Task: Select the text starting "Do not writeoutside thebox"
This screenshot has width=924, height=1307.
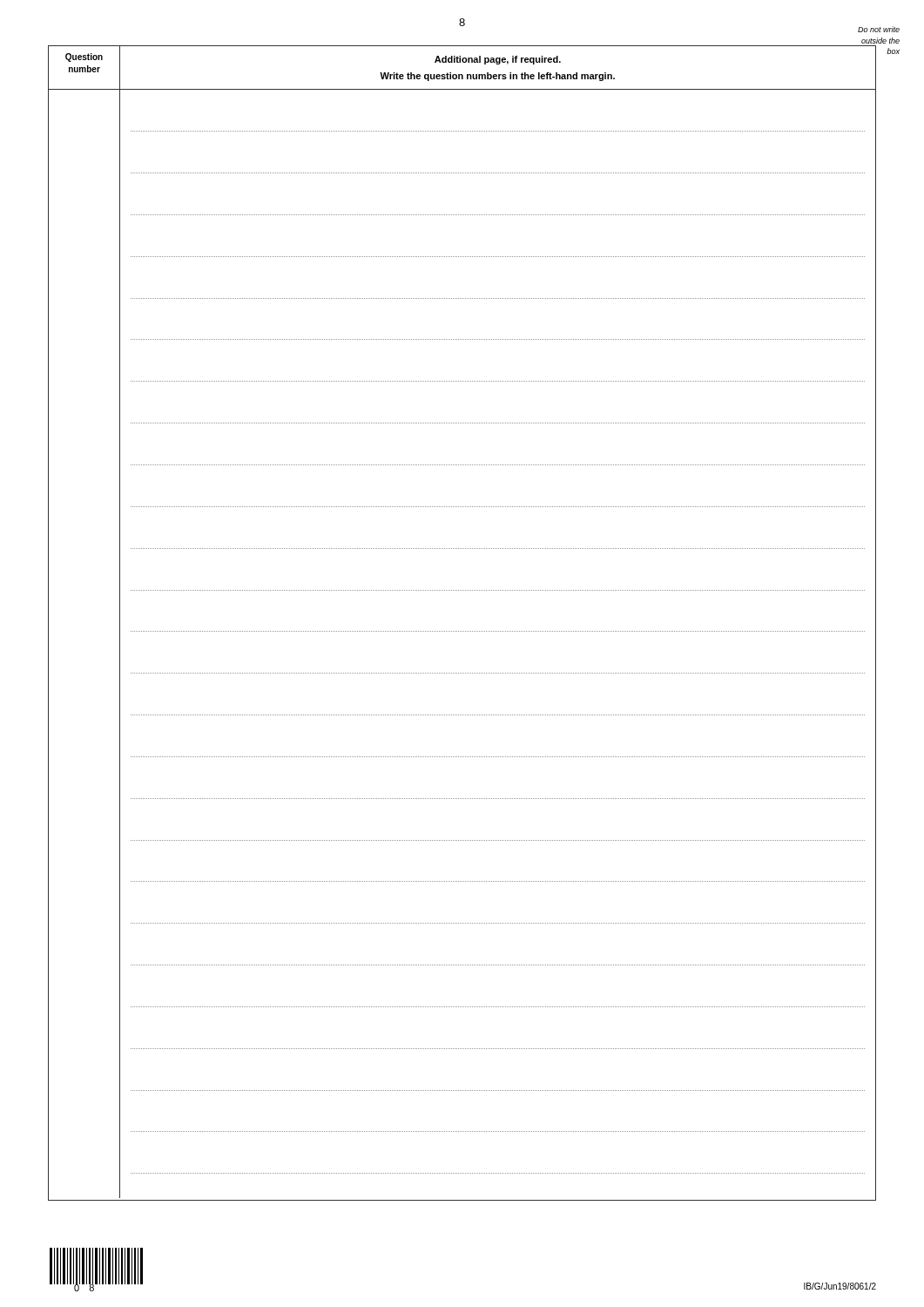Action: coord(879,41)
